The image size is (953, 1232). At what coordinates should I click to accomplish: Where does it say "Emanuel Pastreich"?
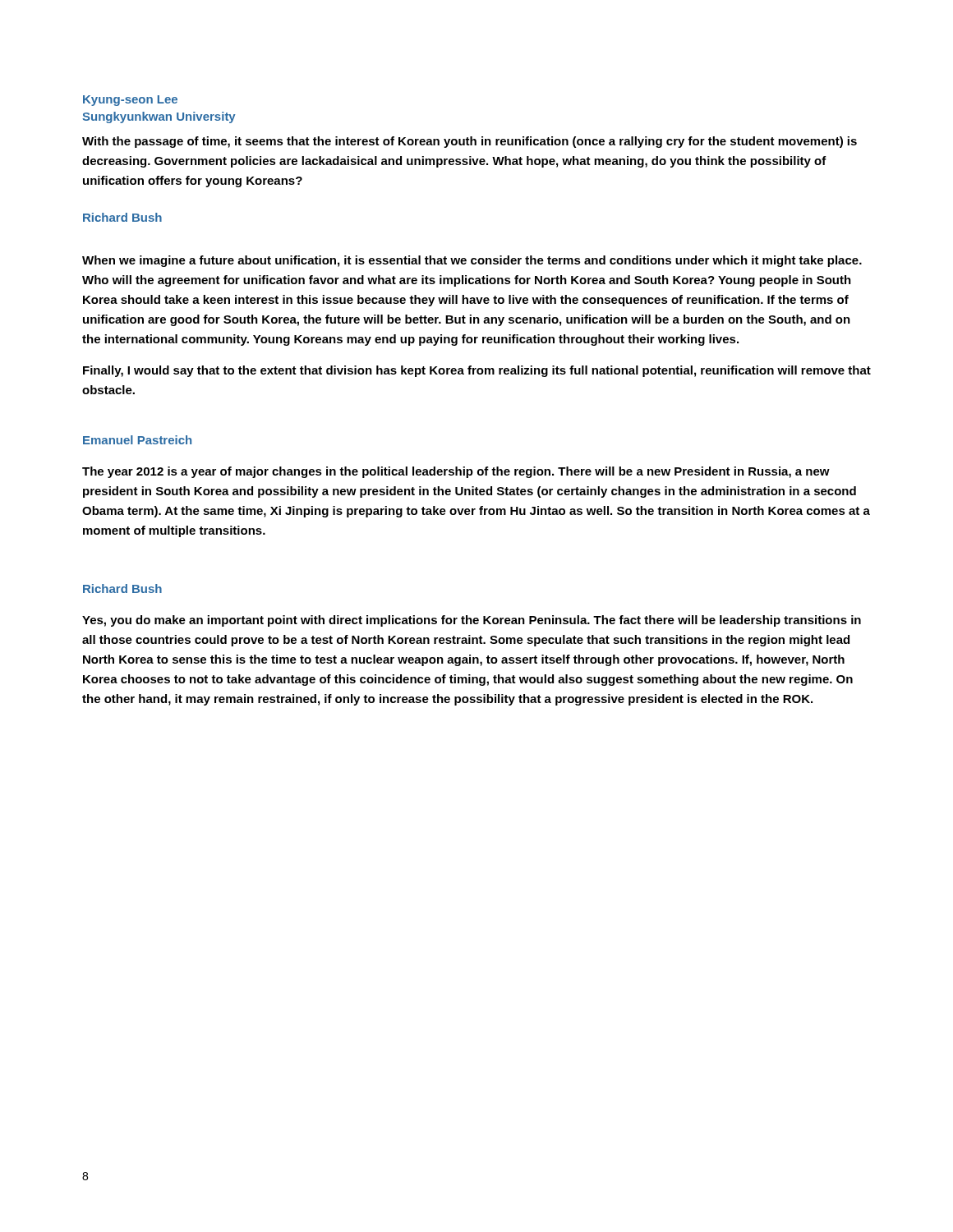tap(137, 440)
